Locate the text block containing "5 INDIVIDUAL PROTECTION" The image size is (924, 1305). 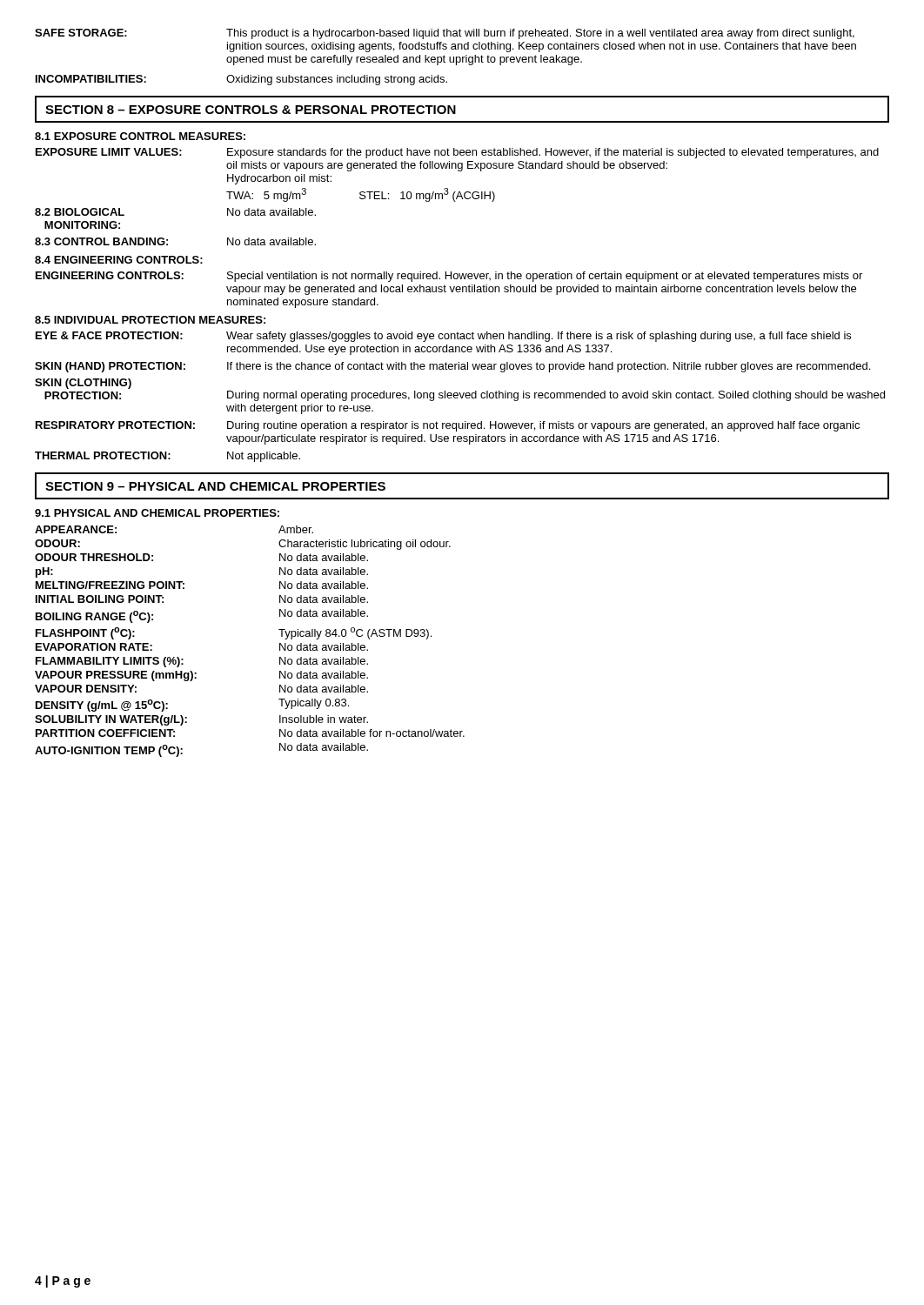(x=151, y=320)
